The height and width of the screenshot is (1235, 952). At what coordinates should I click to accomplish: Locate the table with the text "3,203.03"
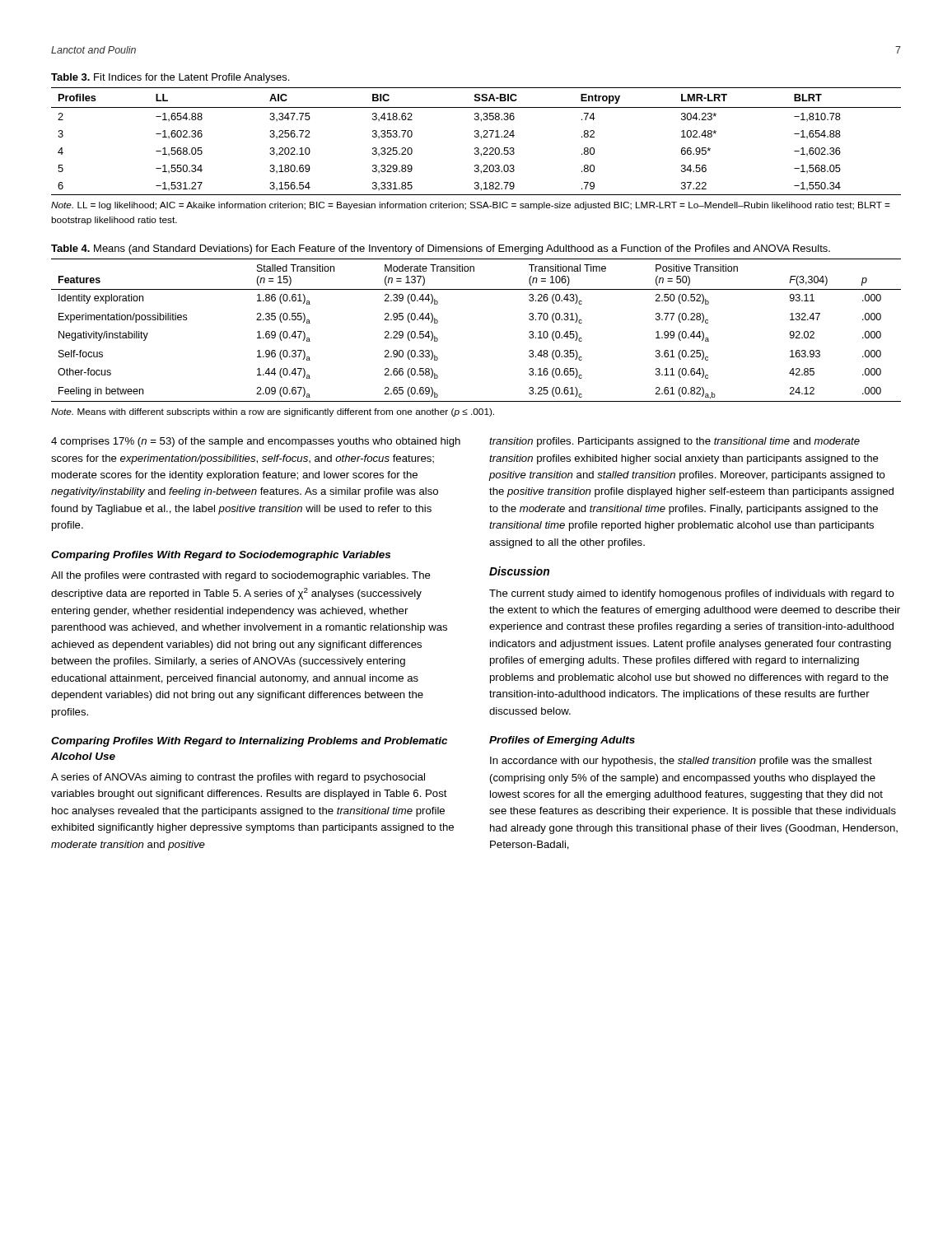click(476, 141)
